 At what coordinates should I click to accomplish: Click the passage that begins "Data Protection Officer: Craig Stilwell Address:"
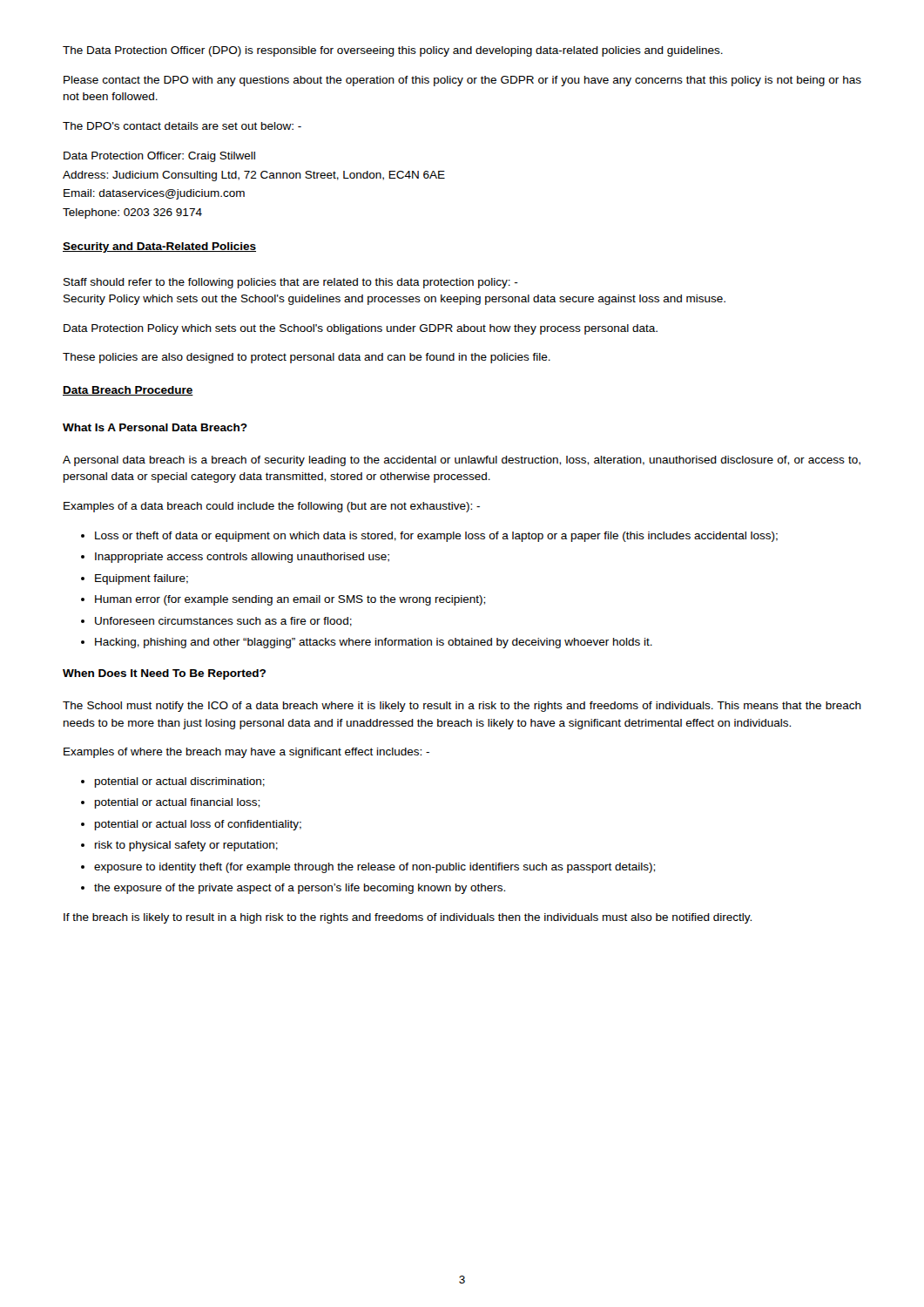(254, 184)
